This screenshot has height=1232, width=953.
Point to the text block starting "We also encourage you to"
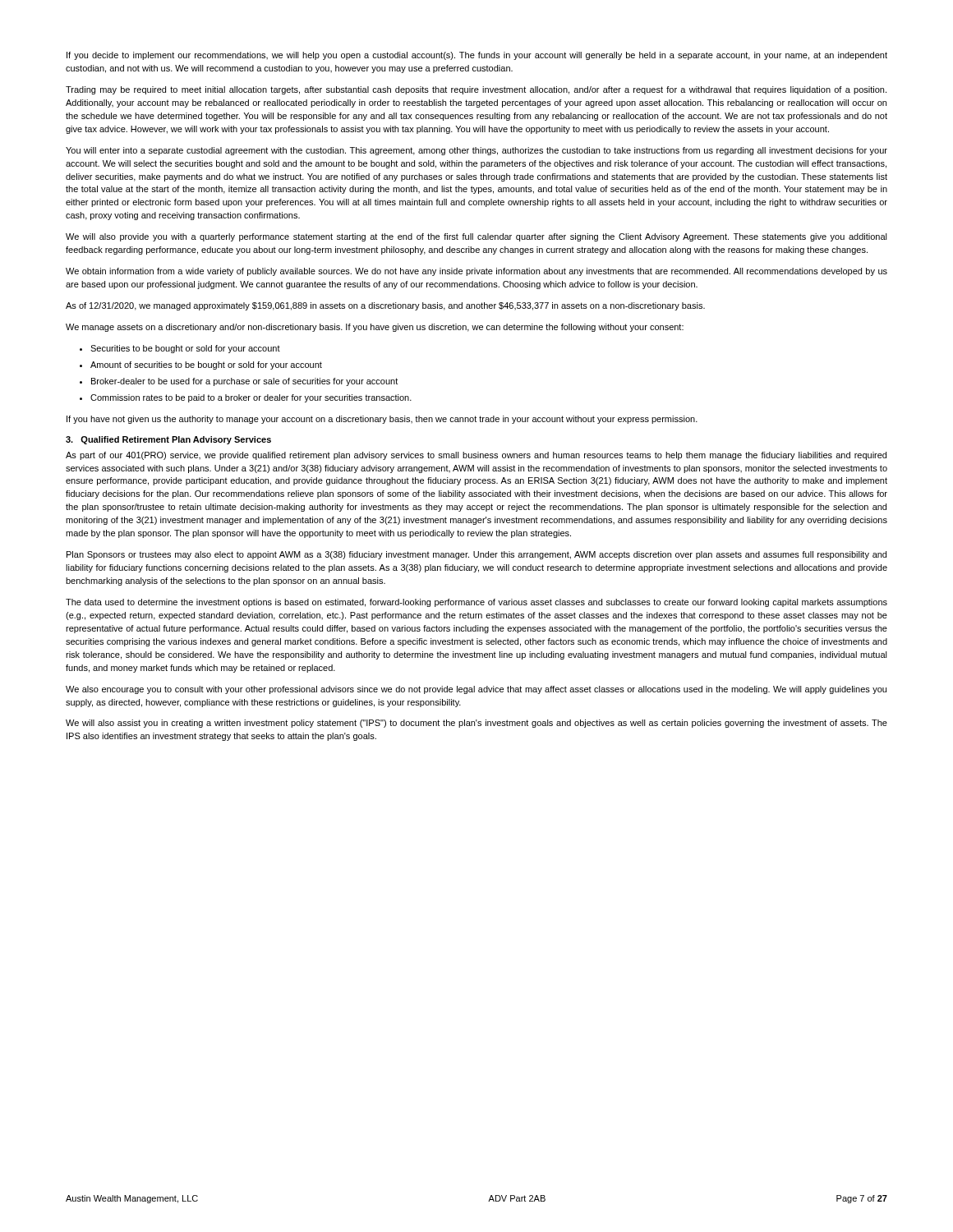476,696
